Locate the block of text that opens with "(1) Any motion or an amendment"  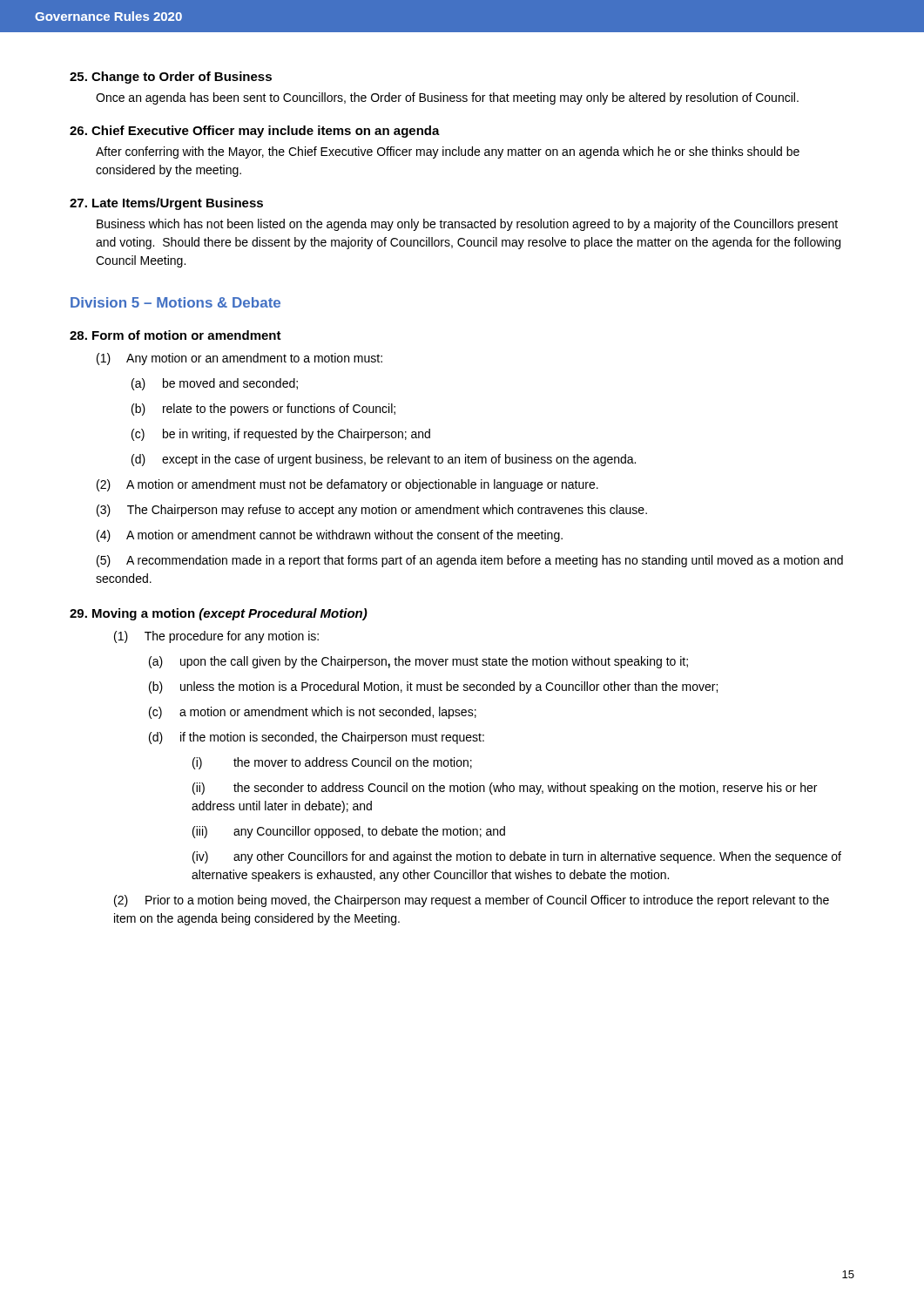pos(240,359)
